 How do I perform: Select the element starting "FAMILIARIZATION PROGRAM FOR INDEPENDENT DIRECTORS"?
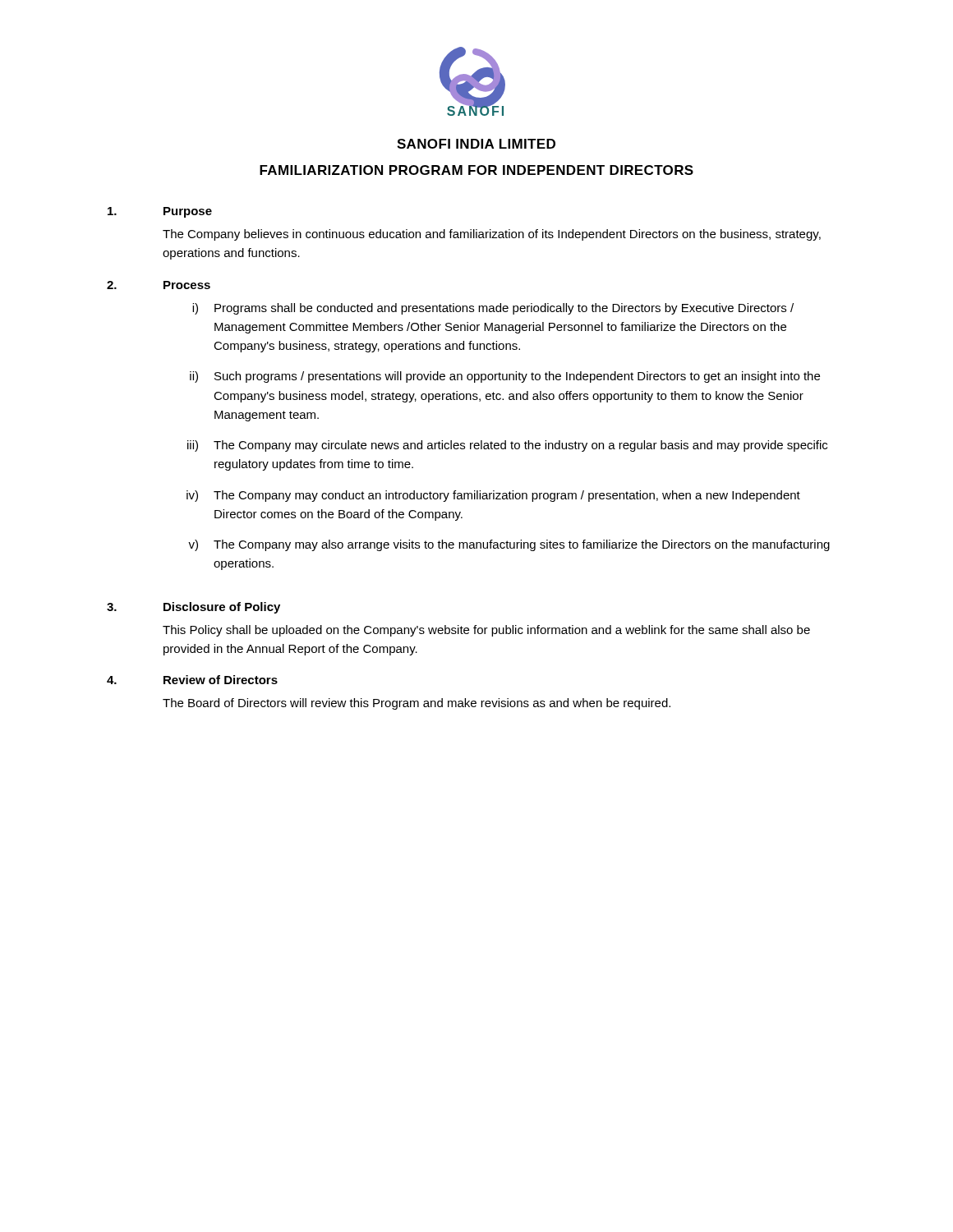point(476,170)
